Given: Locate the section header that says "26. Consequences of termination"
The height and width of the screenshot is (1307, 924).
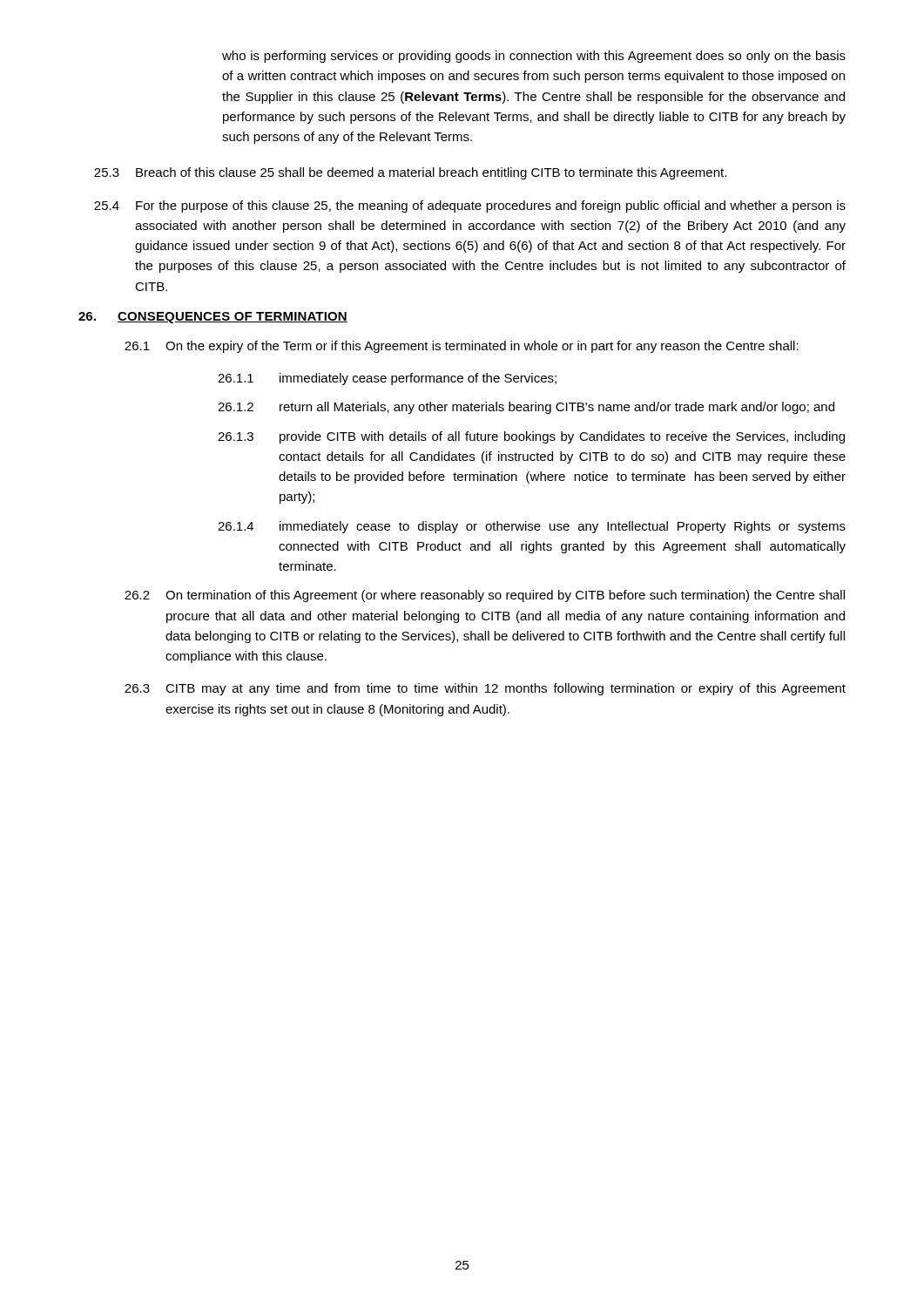Looking at the screenshot, I should click(x=213, y=316).
